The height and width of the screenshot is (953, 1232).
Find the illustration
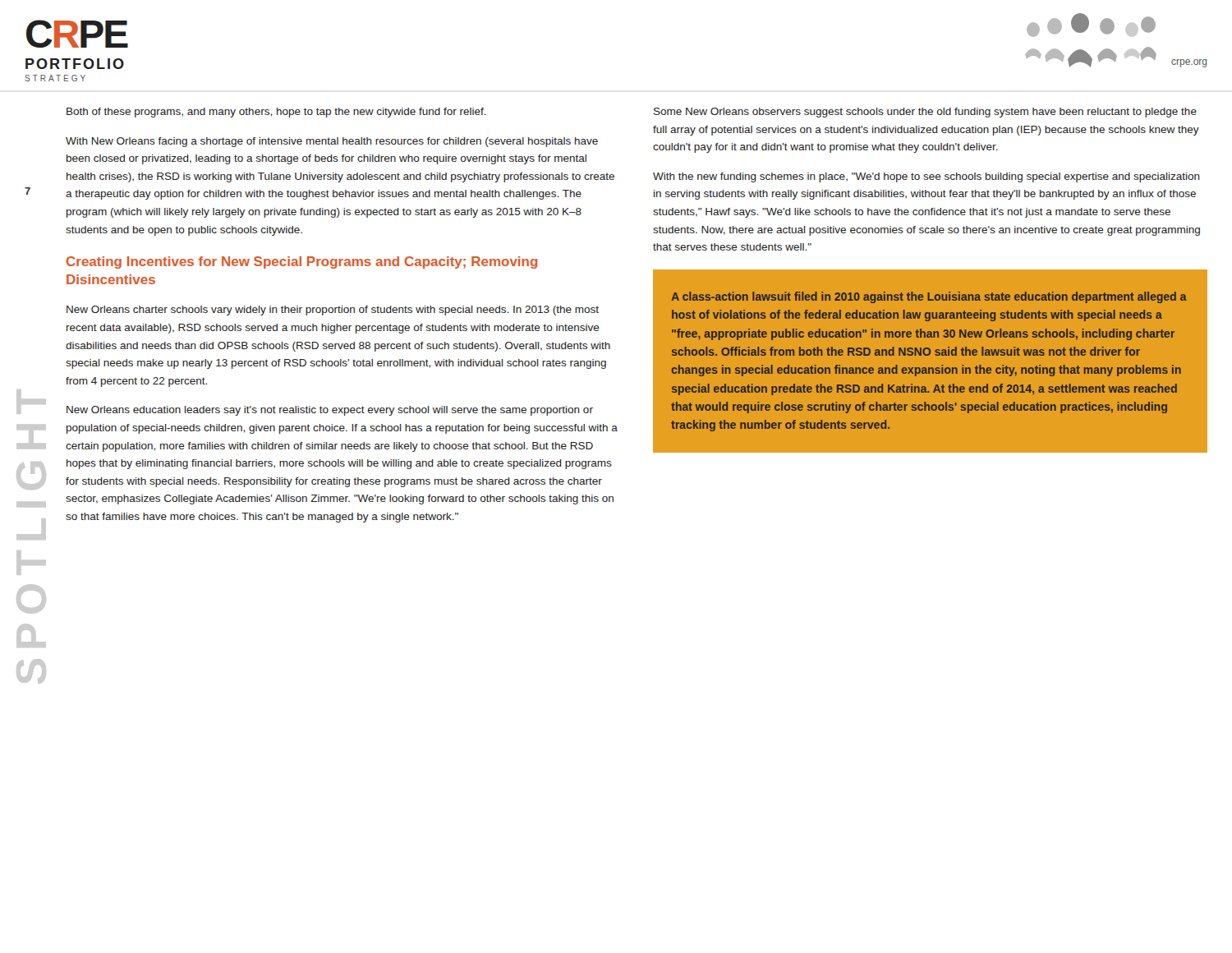[1088, 41]
